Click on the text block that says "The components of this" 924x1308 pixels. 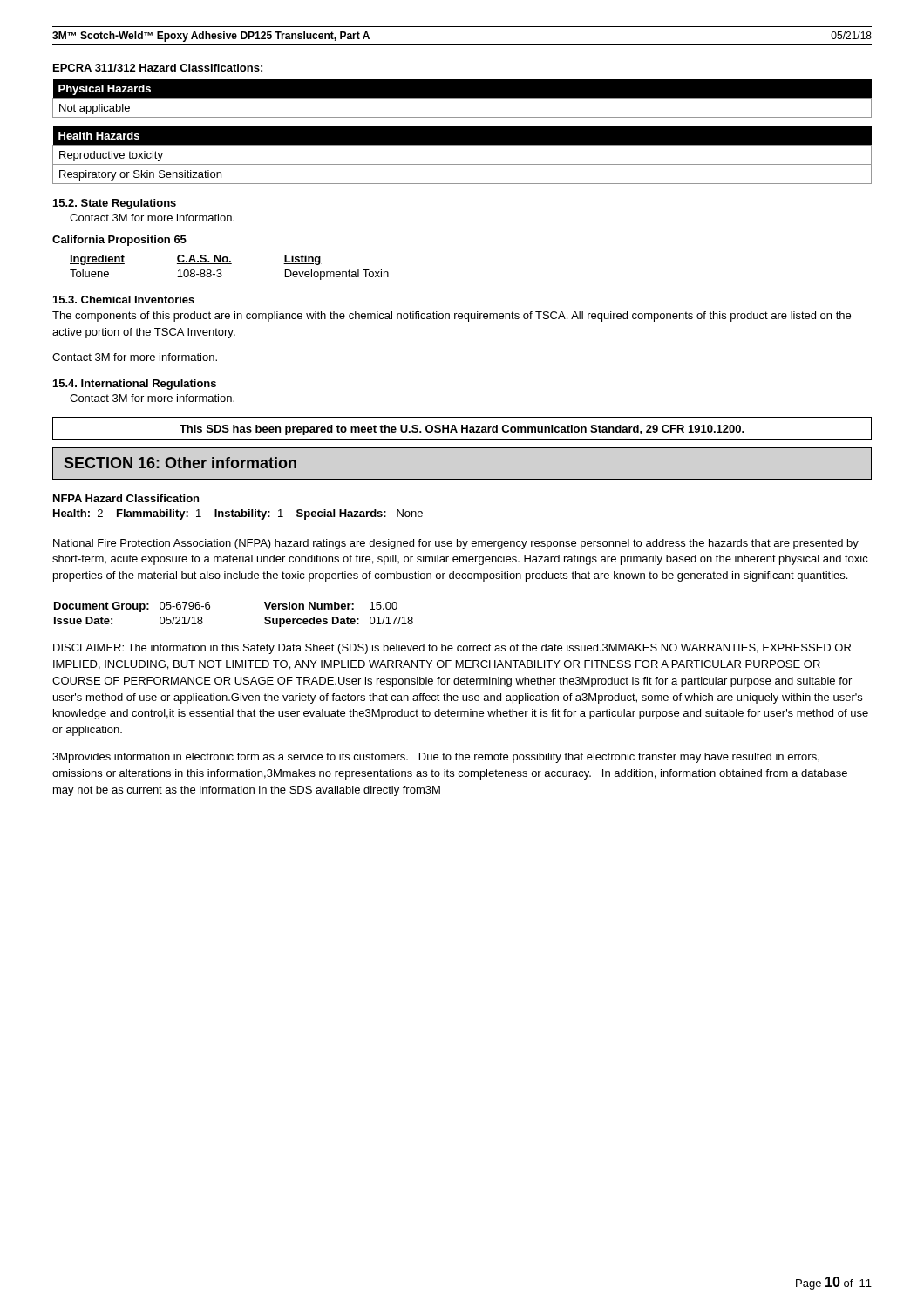452,323
